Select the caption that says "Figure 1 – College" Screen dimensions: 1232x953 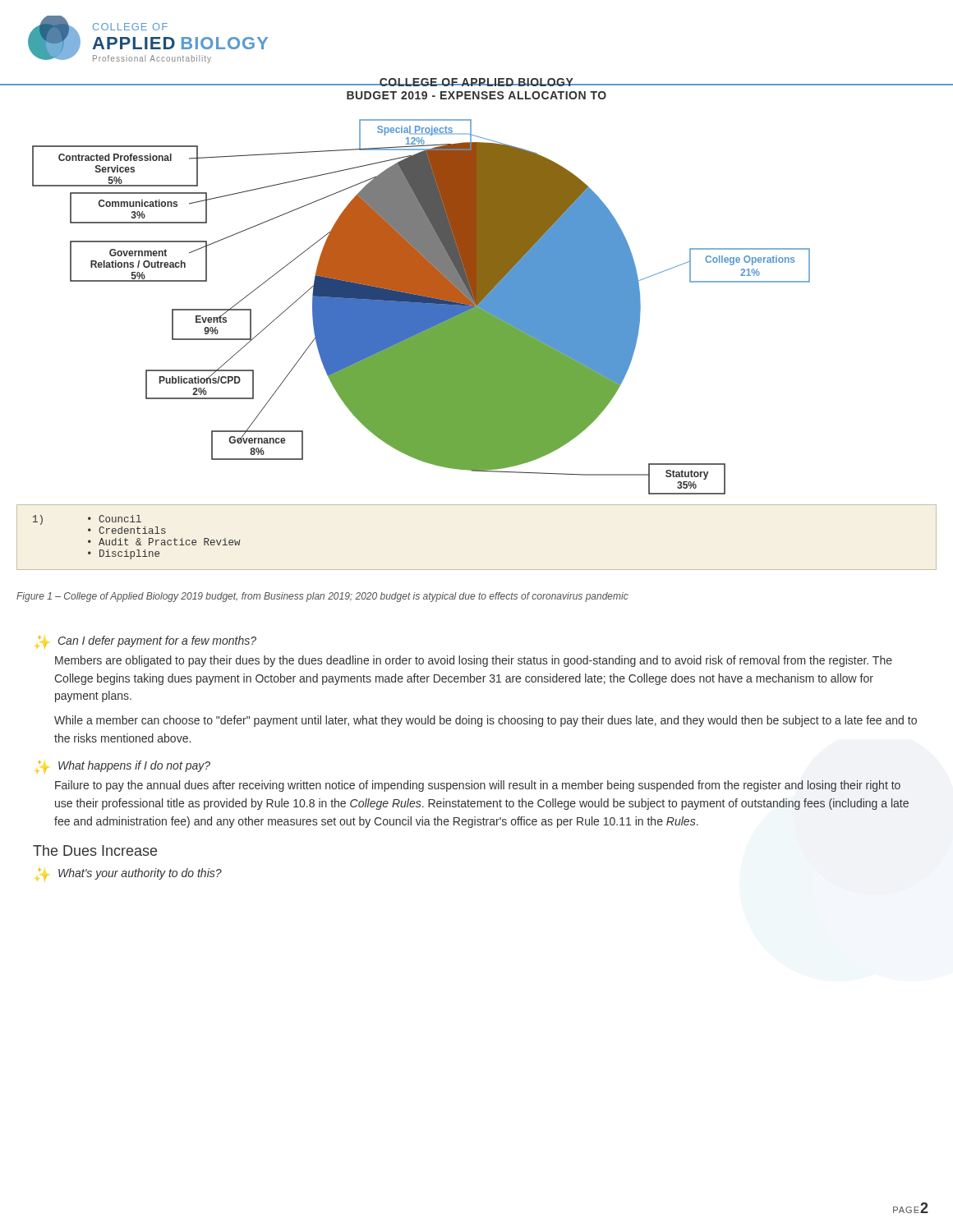(x=322, y=596)
